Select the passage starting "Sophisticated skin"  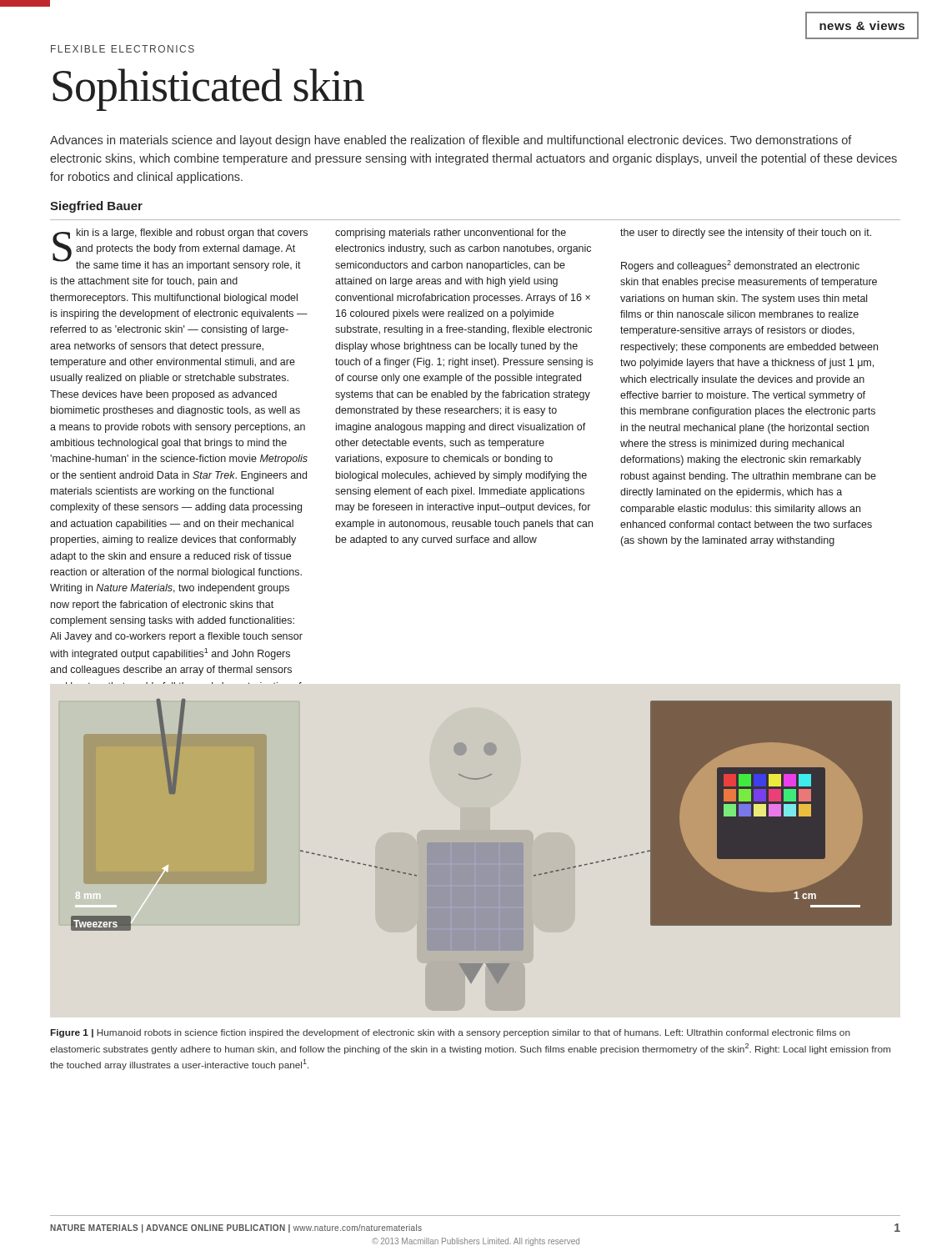point(207,86)
